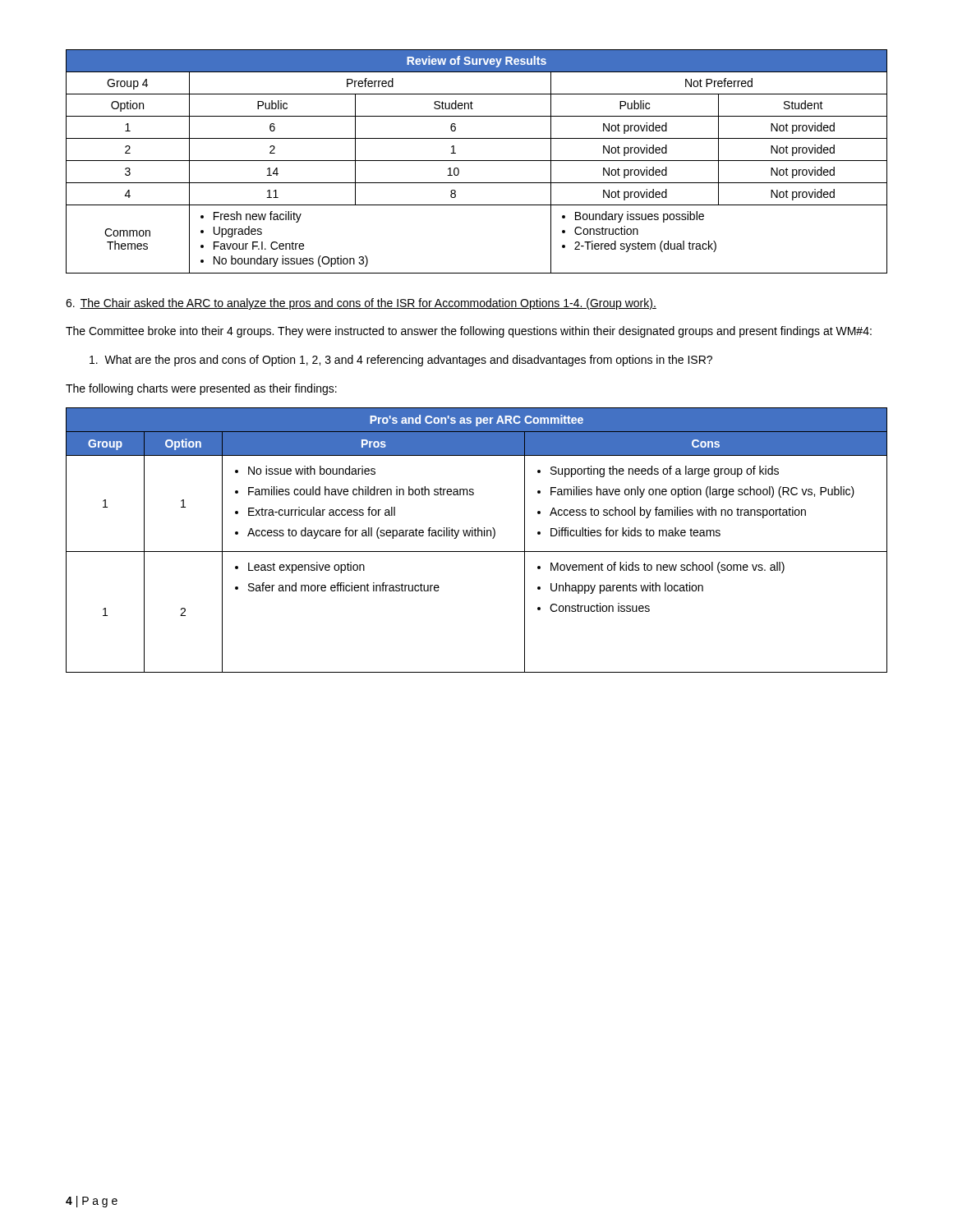Screen dimensions: 1232x953
Task: Locate the table with the text "Group 4"
Action: [476, 161]
